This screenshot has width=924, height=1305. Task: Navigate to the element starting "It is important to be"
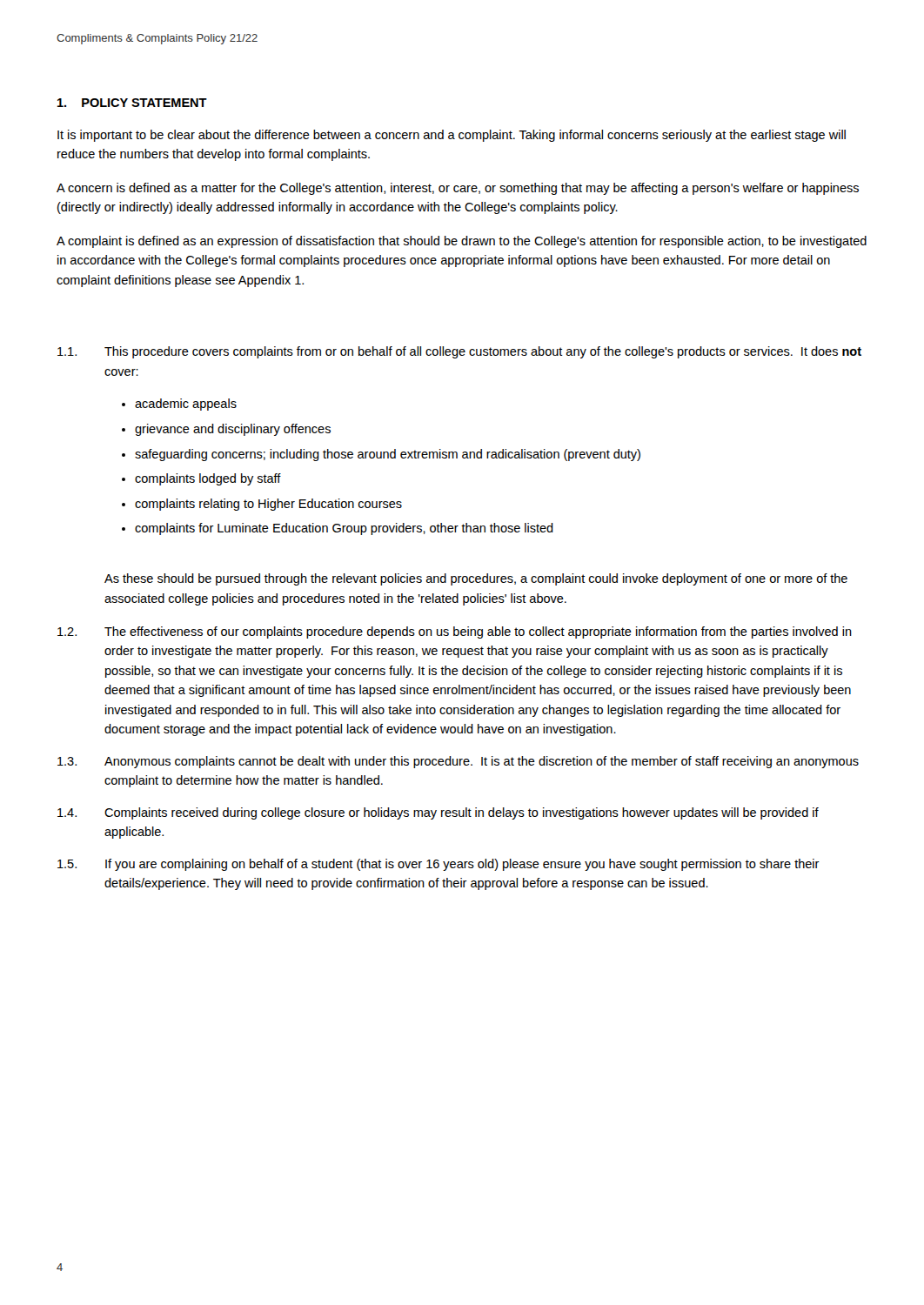[451, 145]
